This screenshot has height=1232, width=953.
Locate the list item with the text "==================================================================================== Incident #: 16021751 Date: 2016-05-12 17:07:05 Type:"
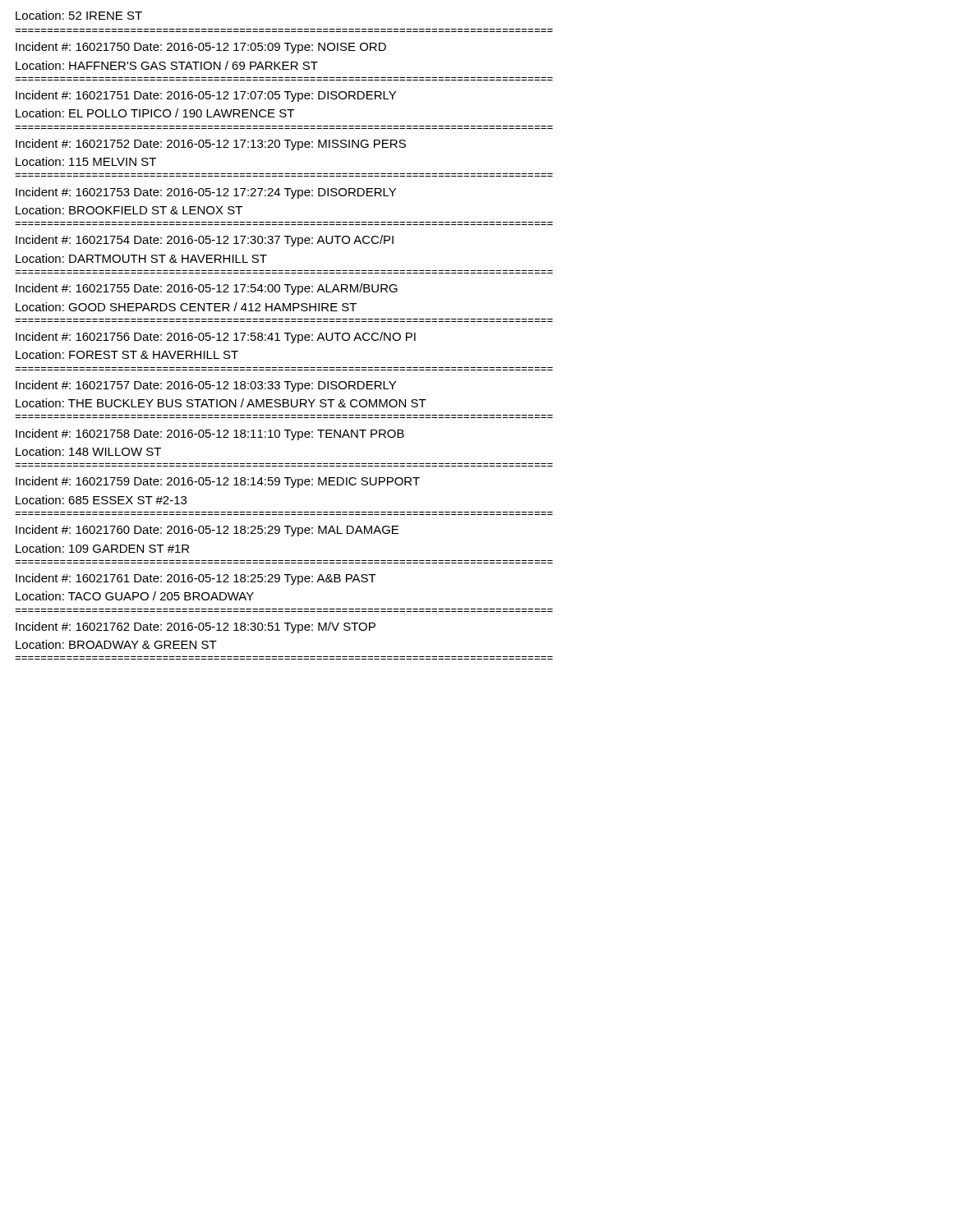tap(206, 96)
